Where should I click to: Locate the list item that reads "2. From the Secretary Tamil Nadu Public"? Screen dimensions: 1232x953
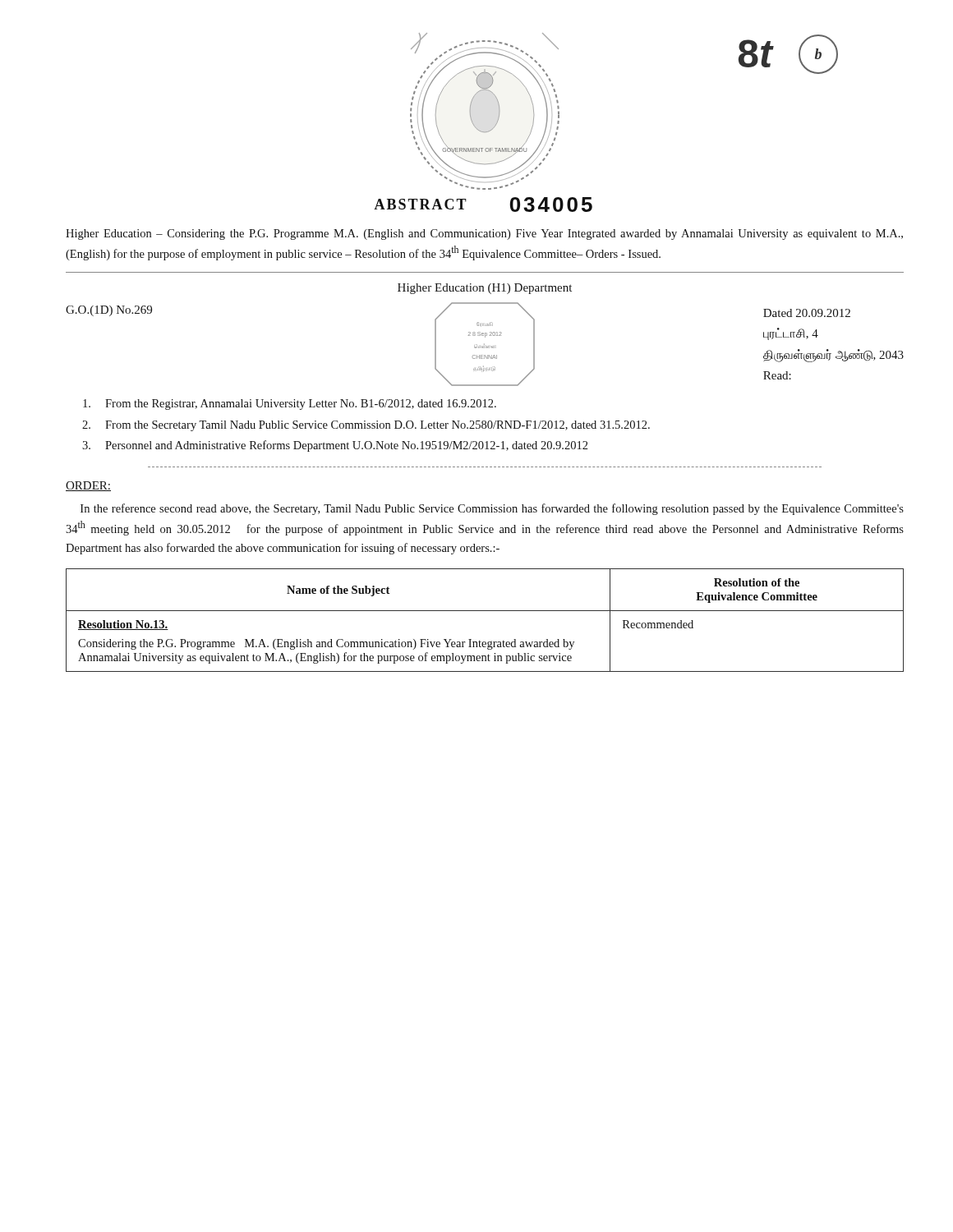(493, 425)
